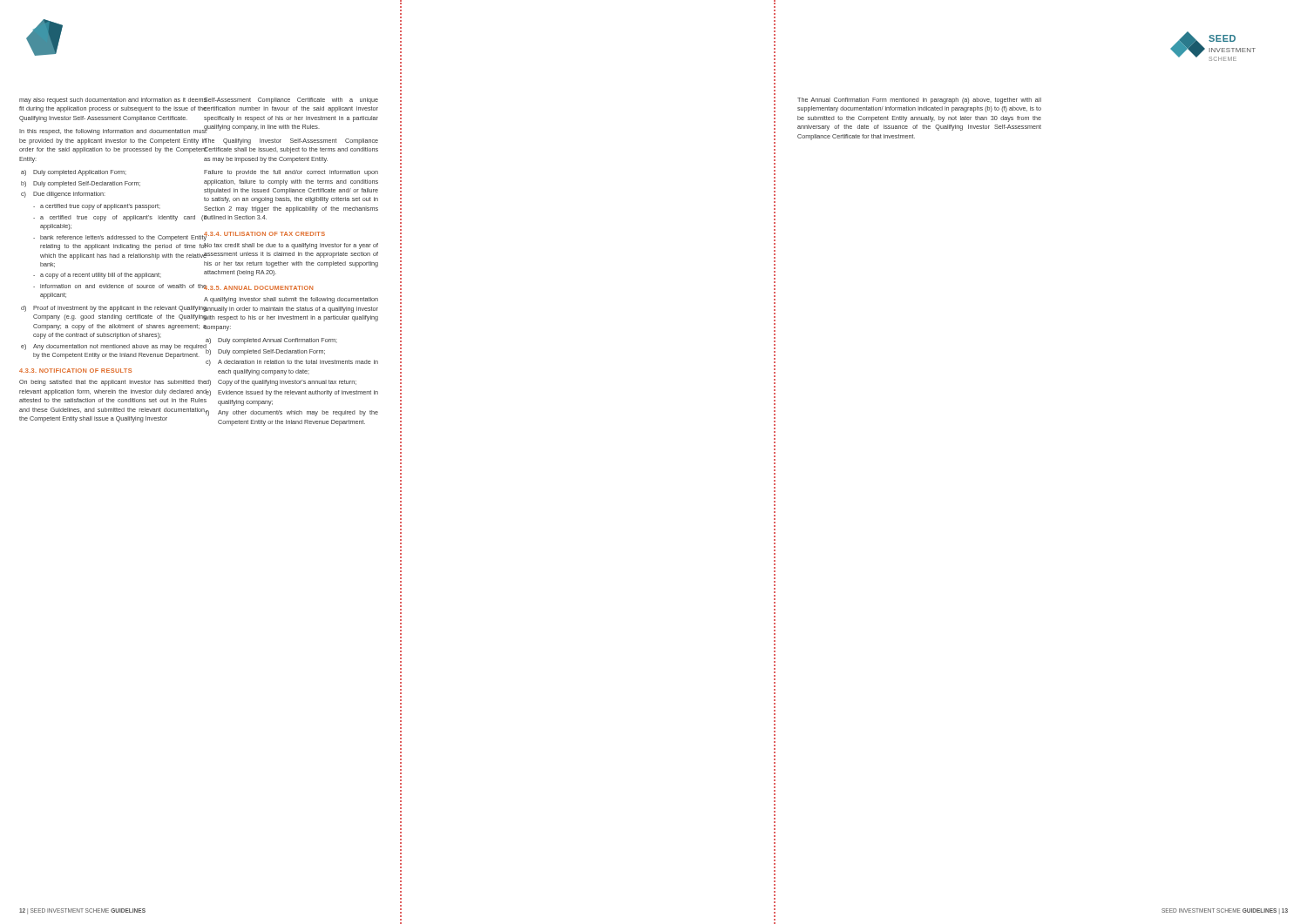Navigate to the text block starting "information on and evidence of source of"
This screenshot has width=1307, height=924.
tap(123, 291)
